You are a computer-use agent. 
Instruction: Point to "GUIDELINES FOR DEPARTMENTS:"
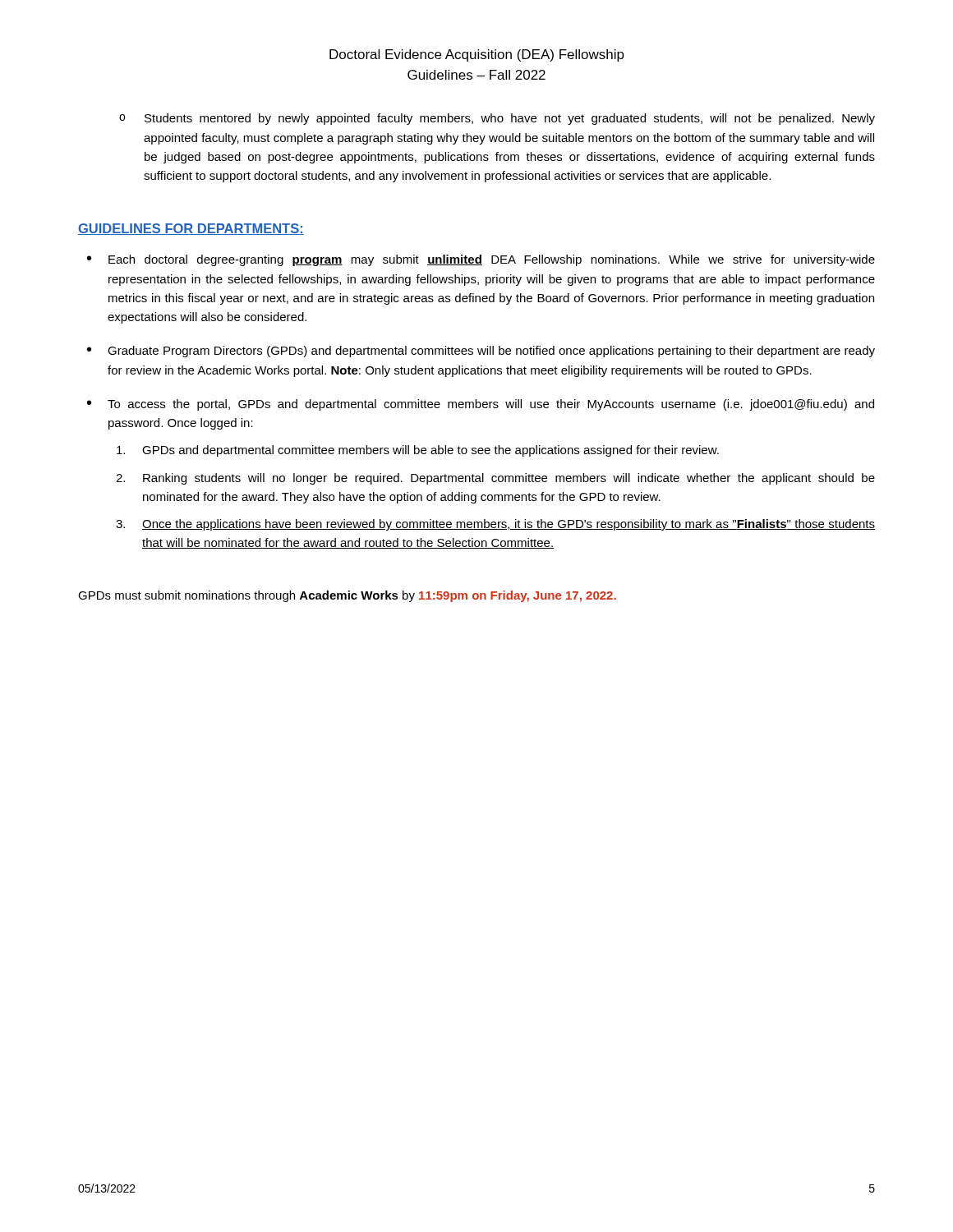coord(191,229)
